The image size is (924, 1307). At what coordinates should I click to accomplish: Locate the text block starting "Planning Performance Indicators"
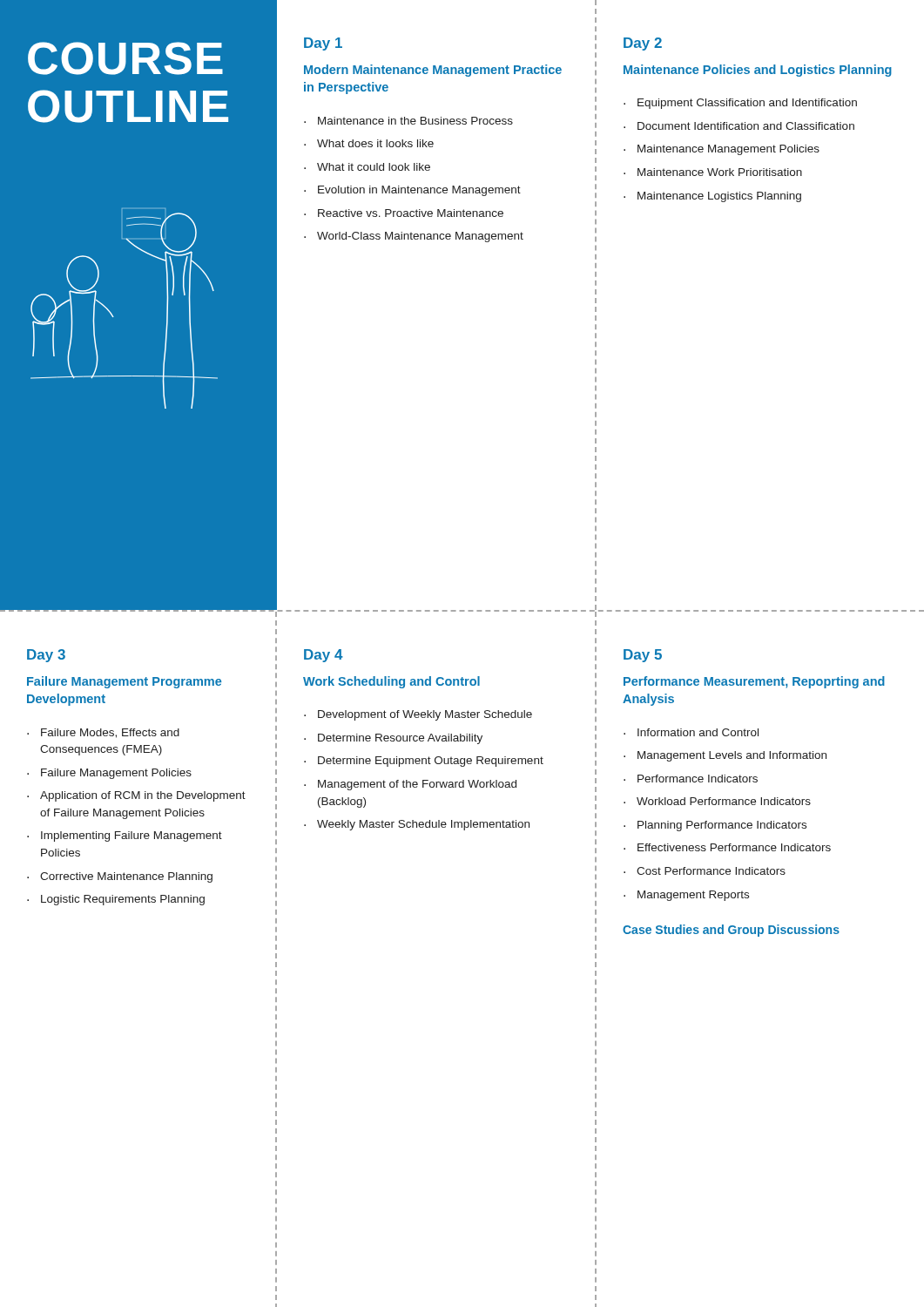[x=722, y=825]
